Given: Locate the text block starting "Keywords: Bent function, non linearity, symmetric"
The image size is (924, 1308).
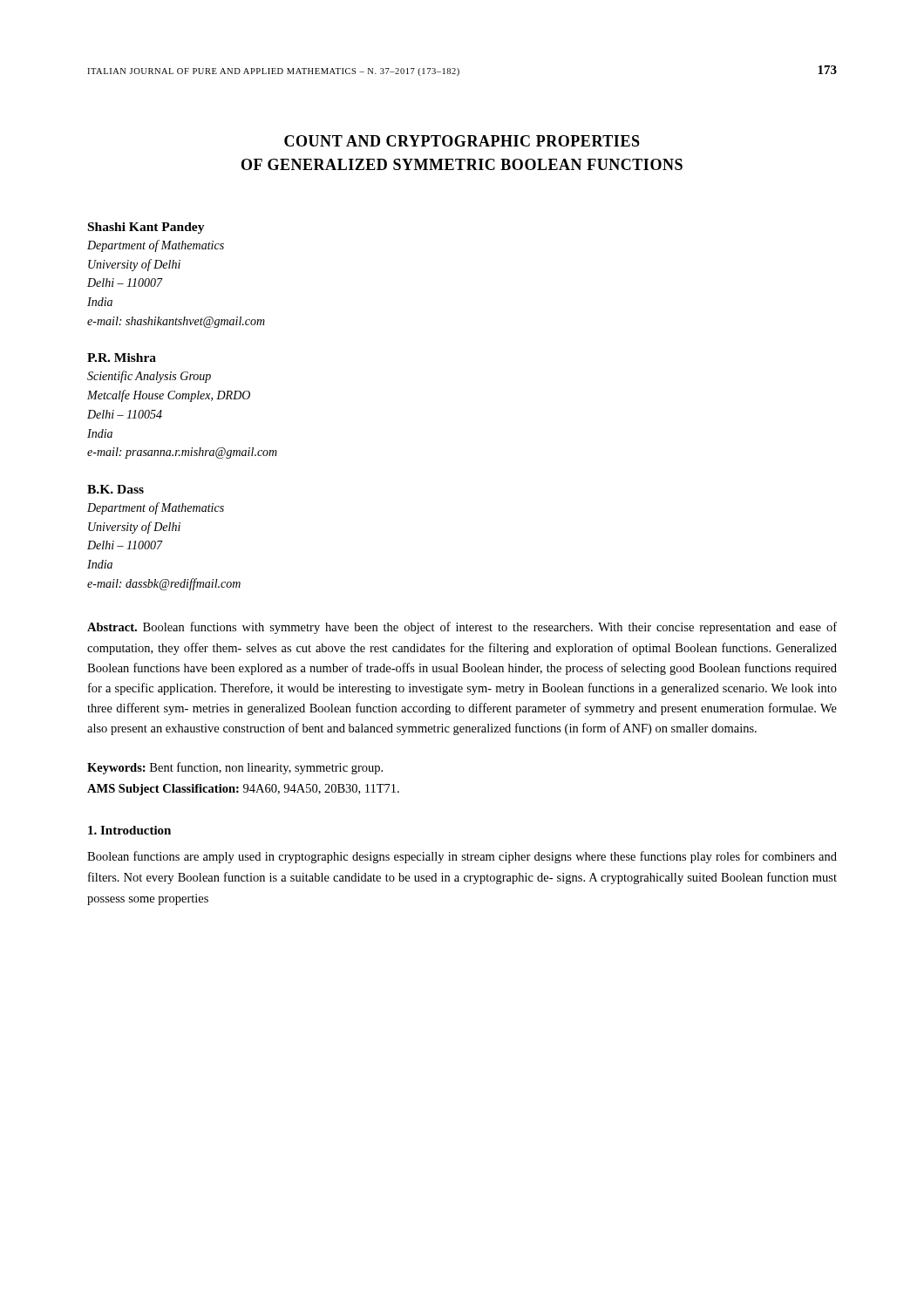Looking at the screenshot, I should (x=244, y=778).
